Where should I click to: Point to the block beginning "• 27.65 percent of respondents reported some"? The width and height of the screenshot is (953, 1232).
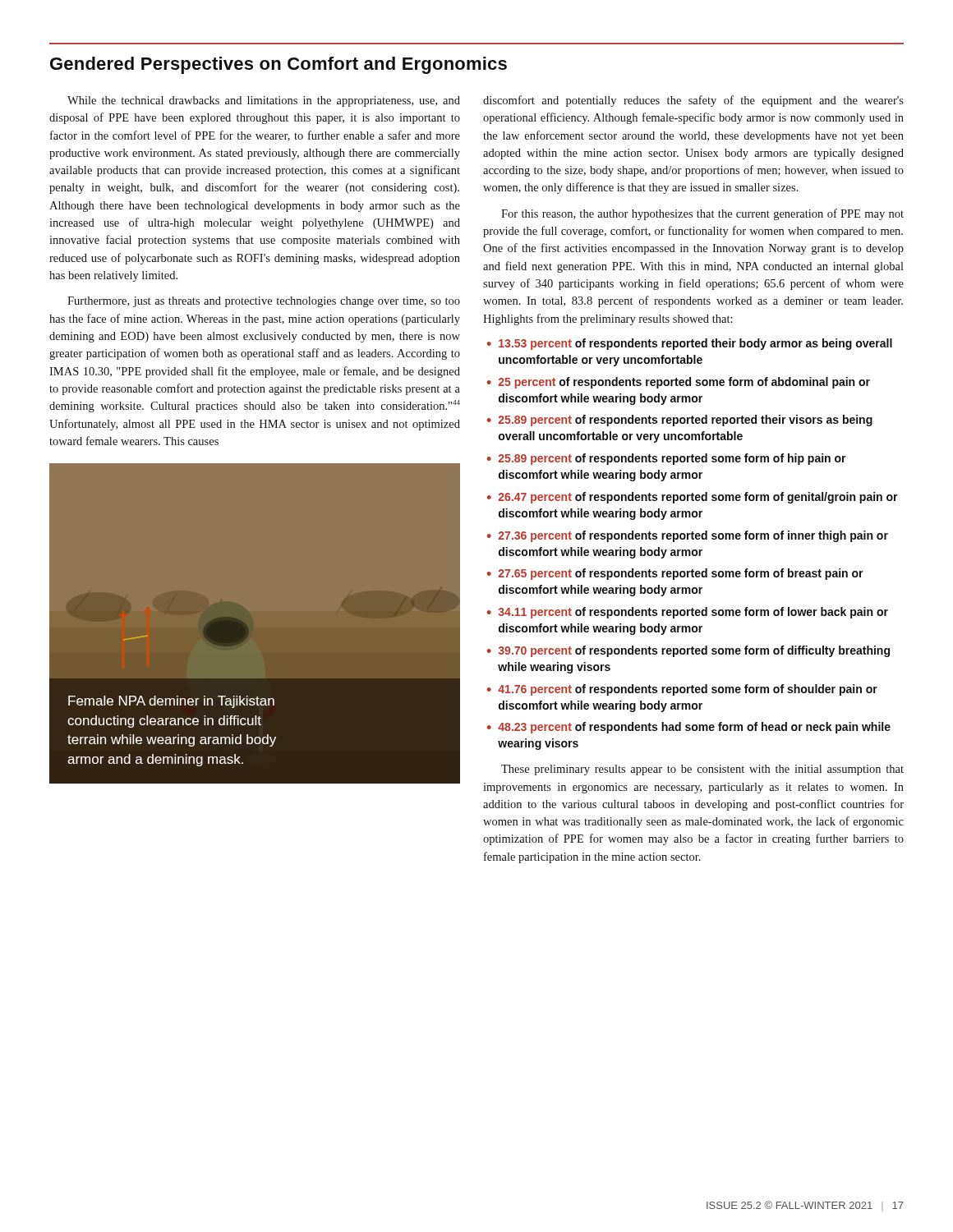[695, 583]
